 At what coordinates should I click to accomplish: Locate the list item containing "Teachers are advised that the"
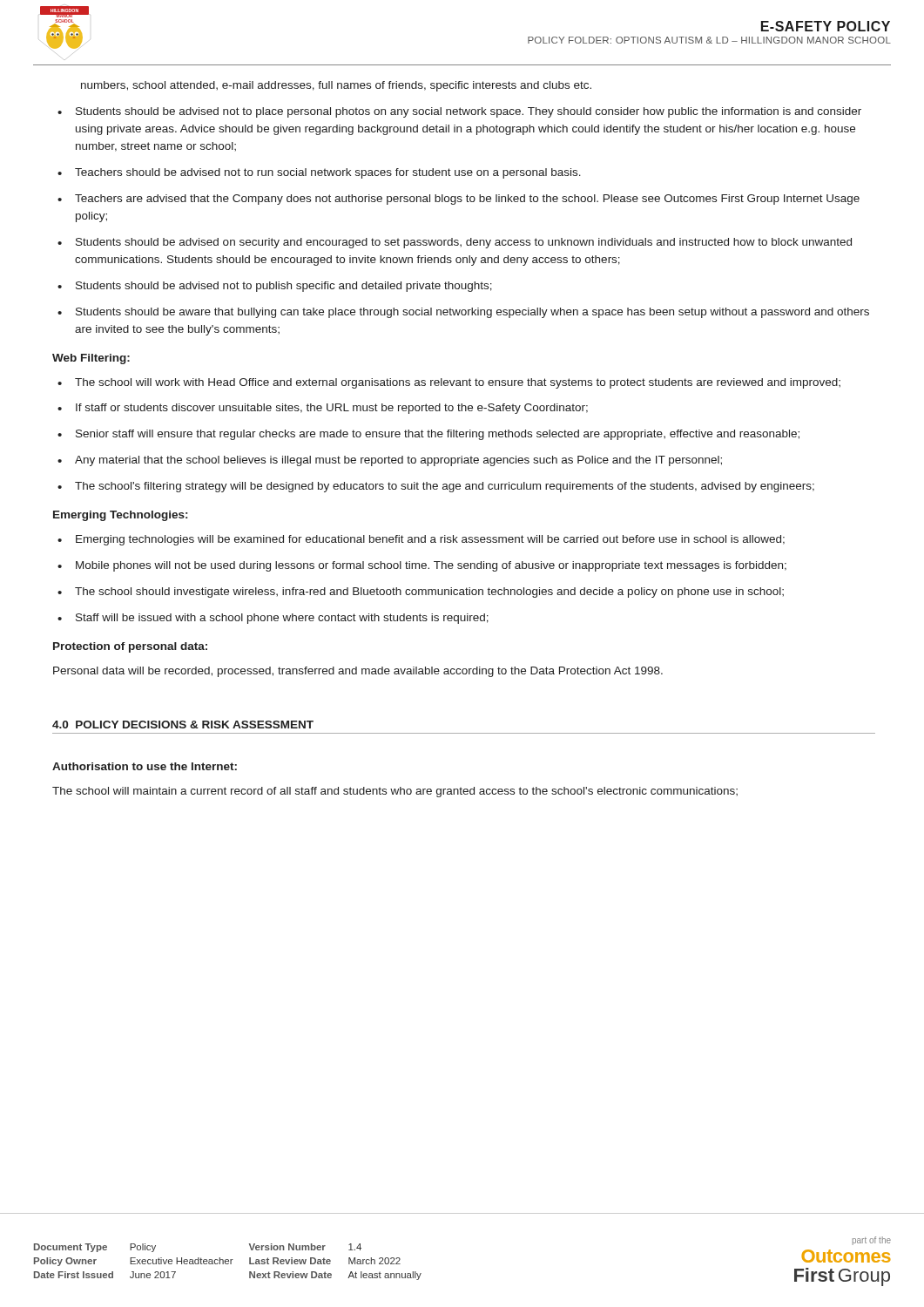[x=467, y=207]
